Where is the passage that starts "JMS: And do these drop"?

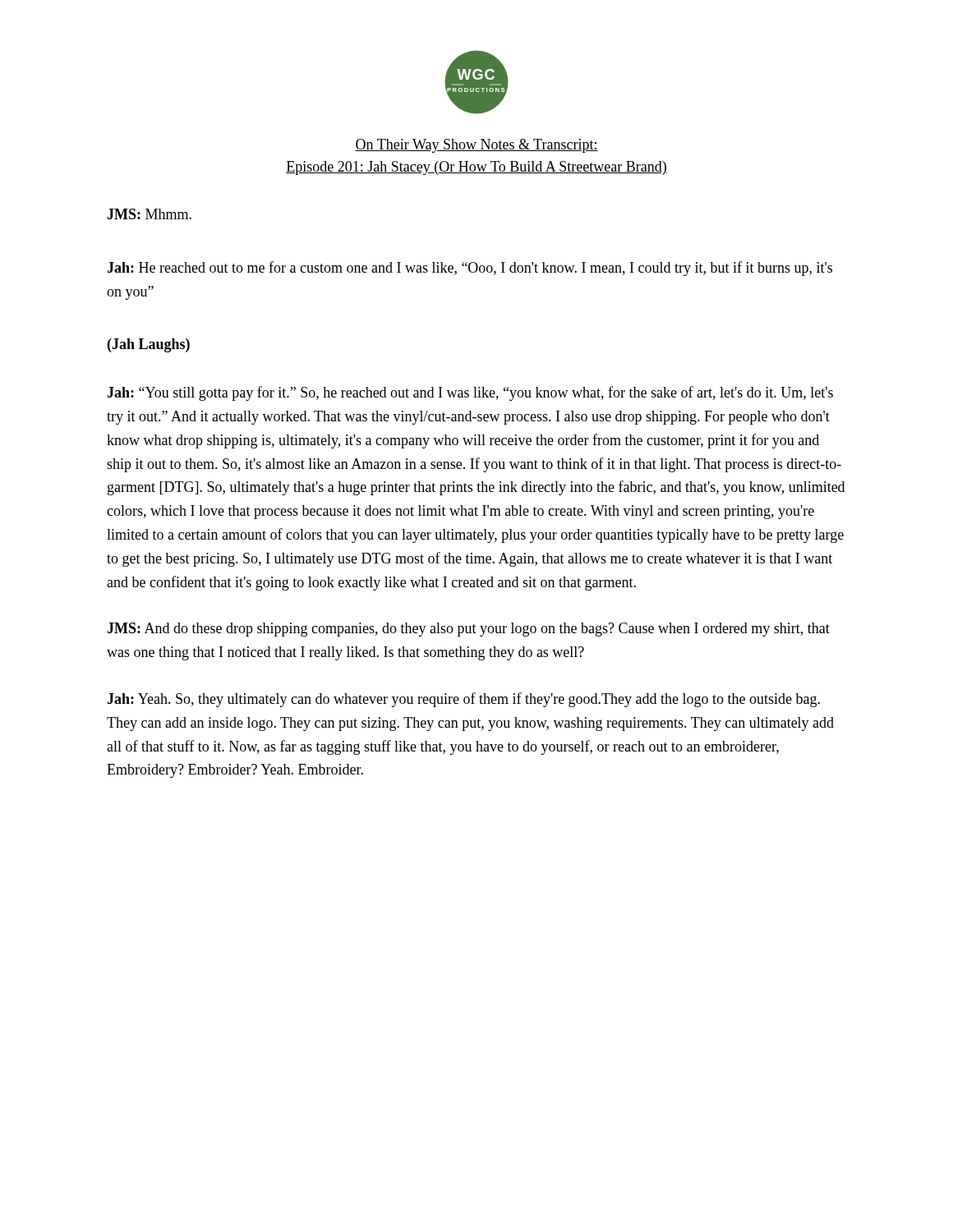[476, 641]
